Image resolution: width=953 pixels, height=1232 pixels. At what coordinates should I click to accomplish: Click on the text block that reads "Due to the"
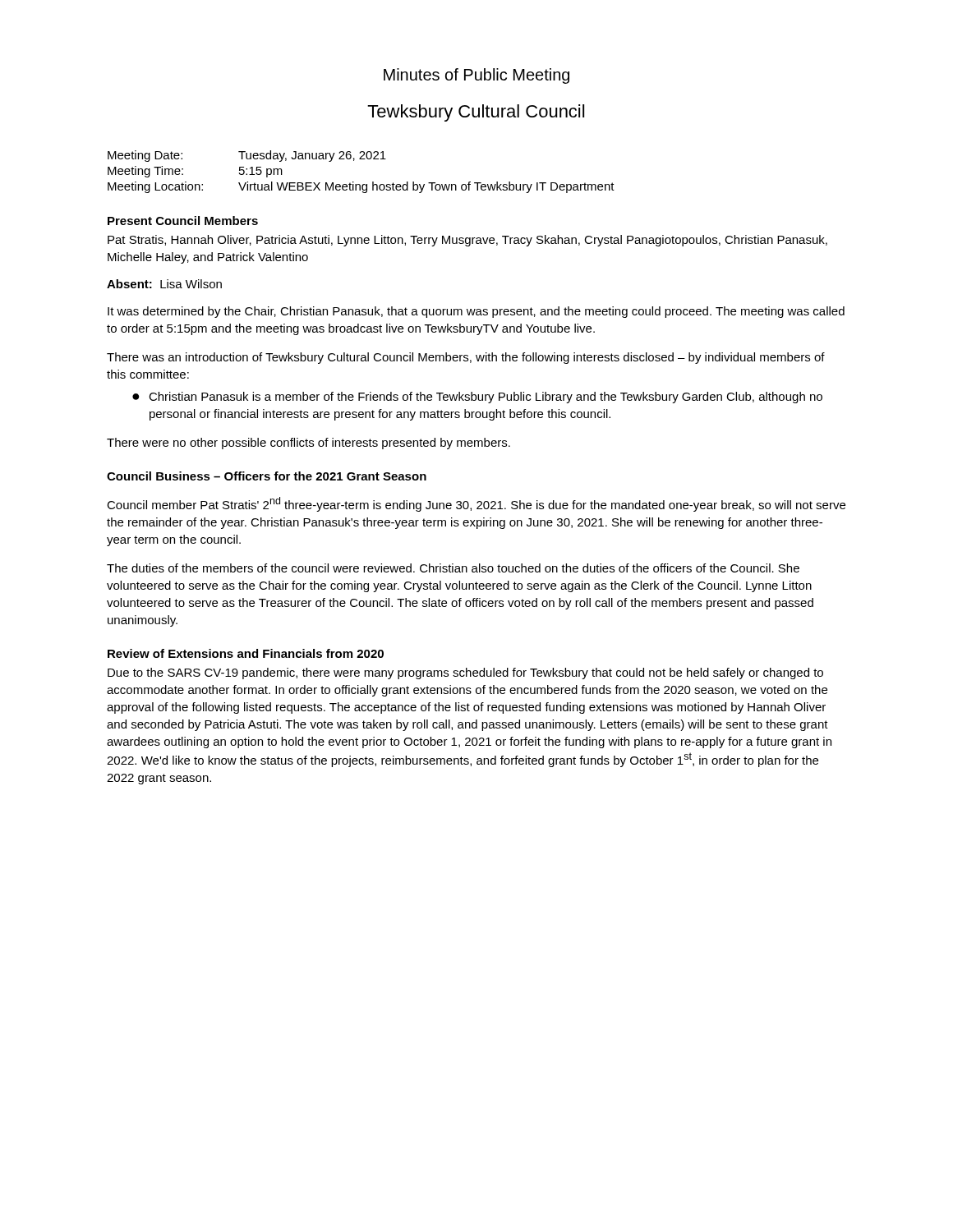[x=470, y=725]
